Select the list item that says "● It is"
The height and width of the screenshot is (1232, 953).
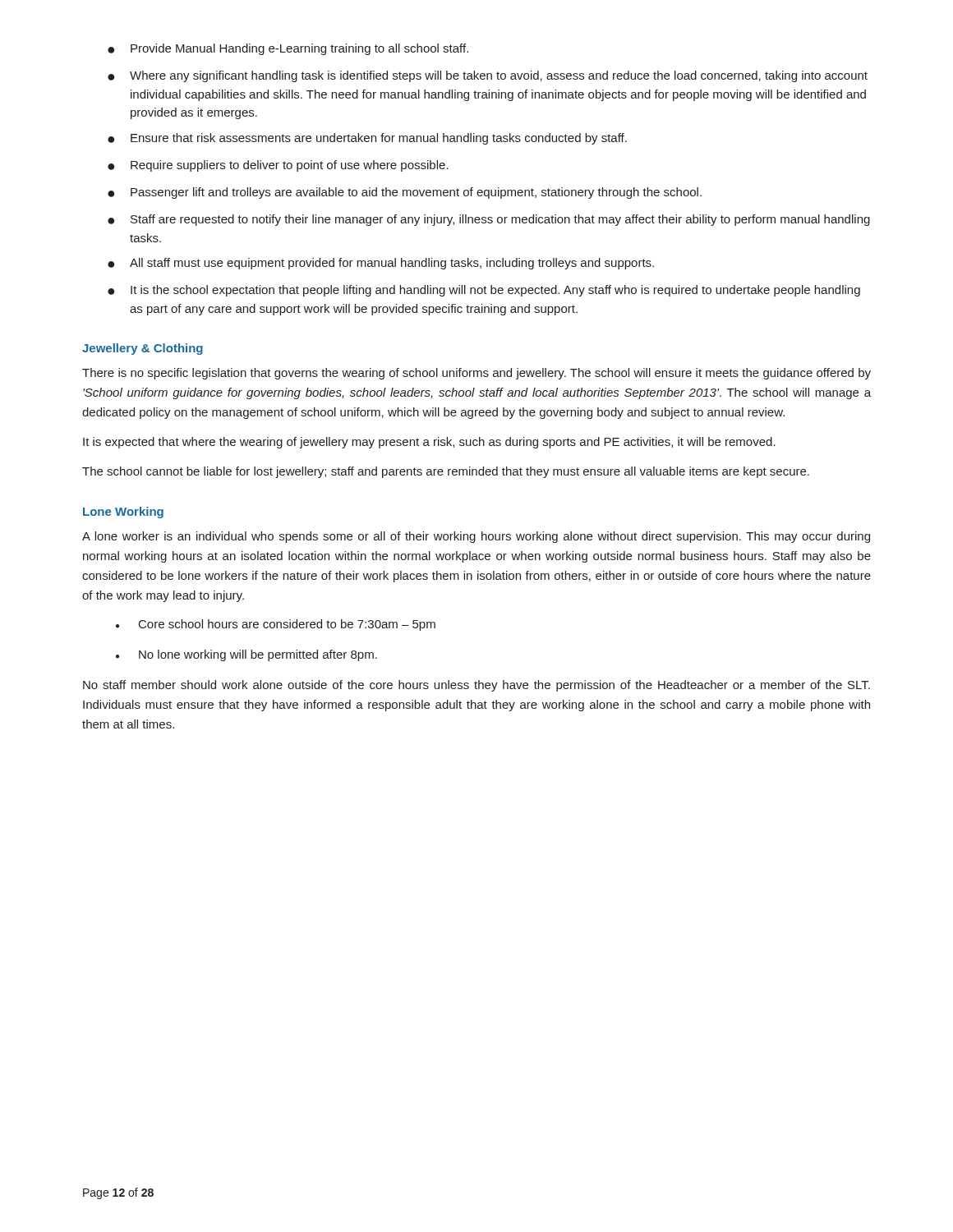489,300
